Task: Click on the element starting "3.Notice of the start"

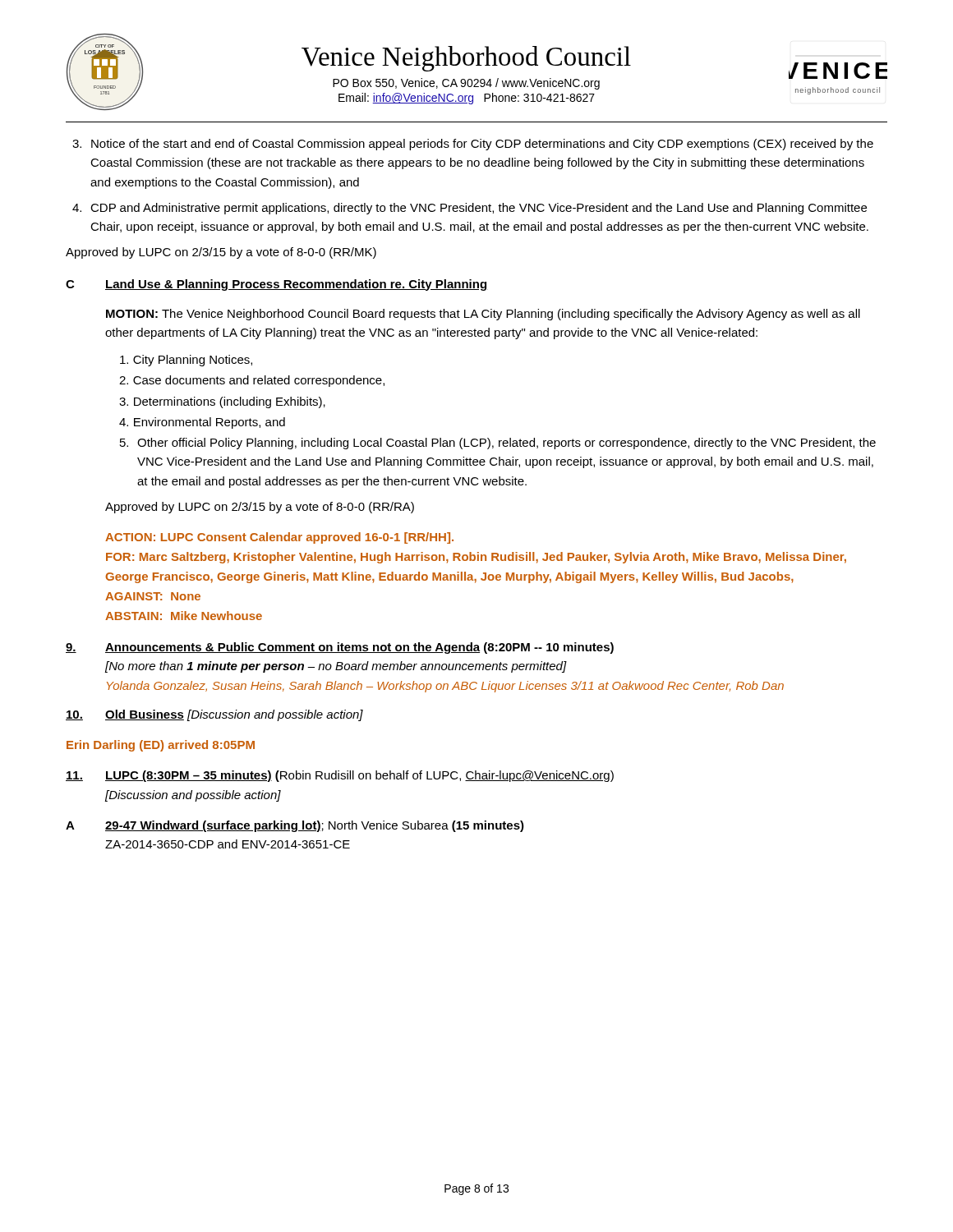Action: pos(480,163)
